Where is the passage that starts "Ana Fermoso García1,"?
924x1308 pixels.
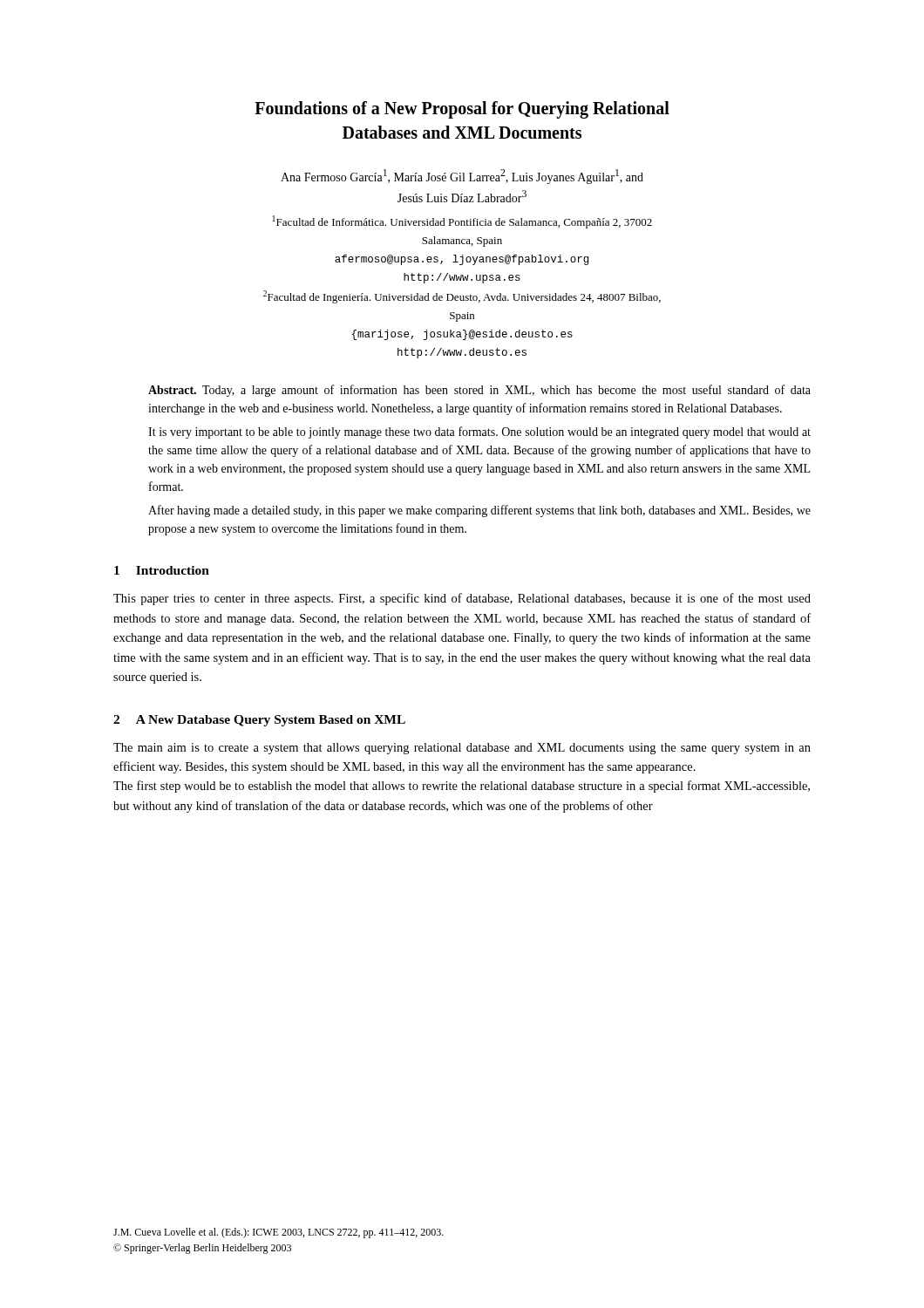pyautogui.click(x=462, y=186)
